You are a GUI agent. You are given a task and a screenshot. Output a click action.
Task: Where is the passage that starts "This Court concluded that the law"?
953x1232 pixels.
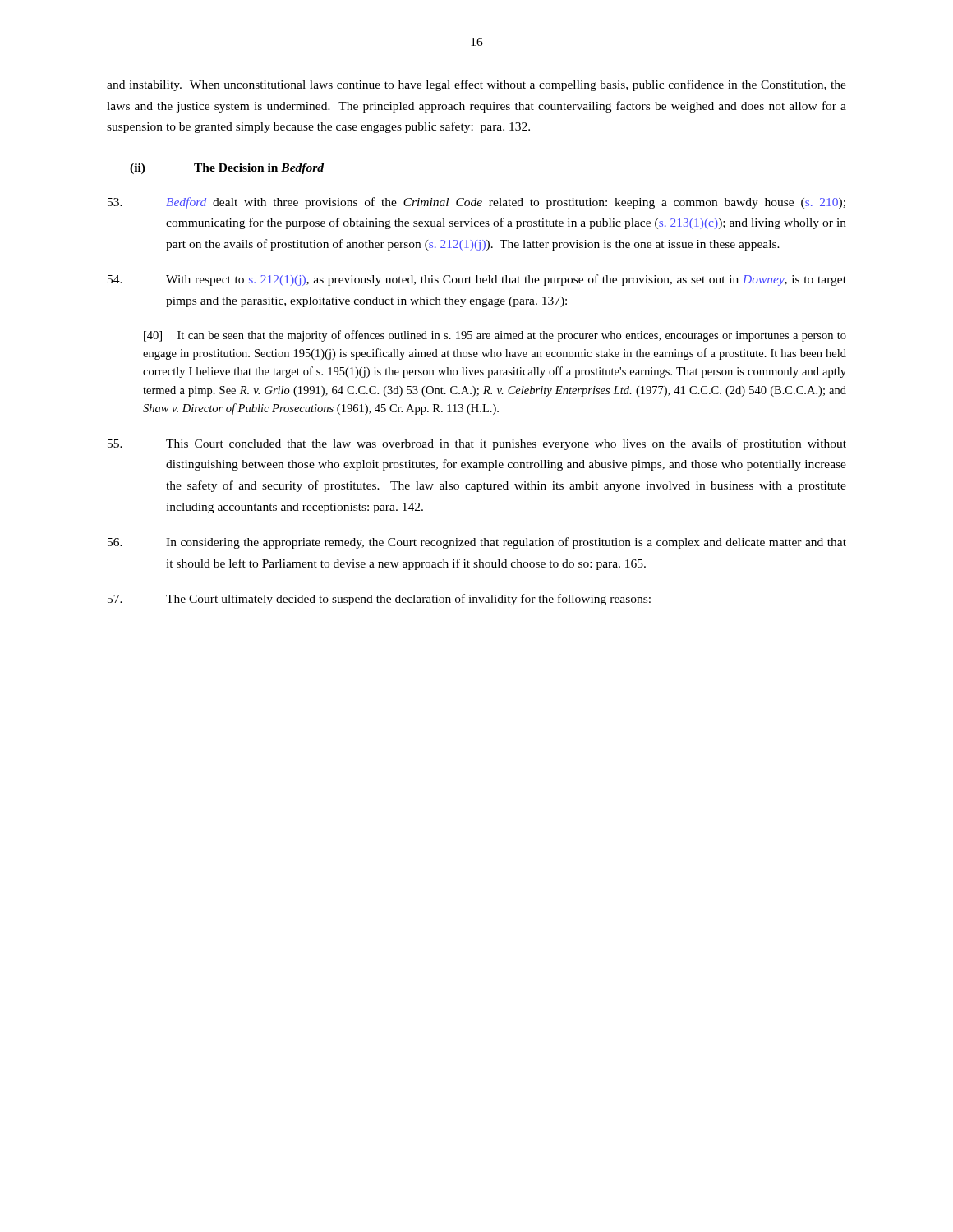(x=476, y=475)
